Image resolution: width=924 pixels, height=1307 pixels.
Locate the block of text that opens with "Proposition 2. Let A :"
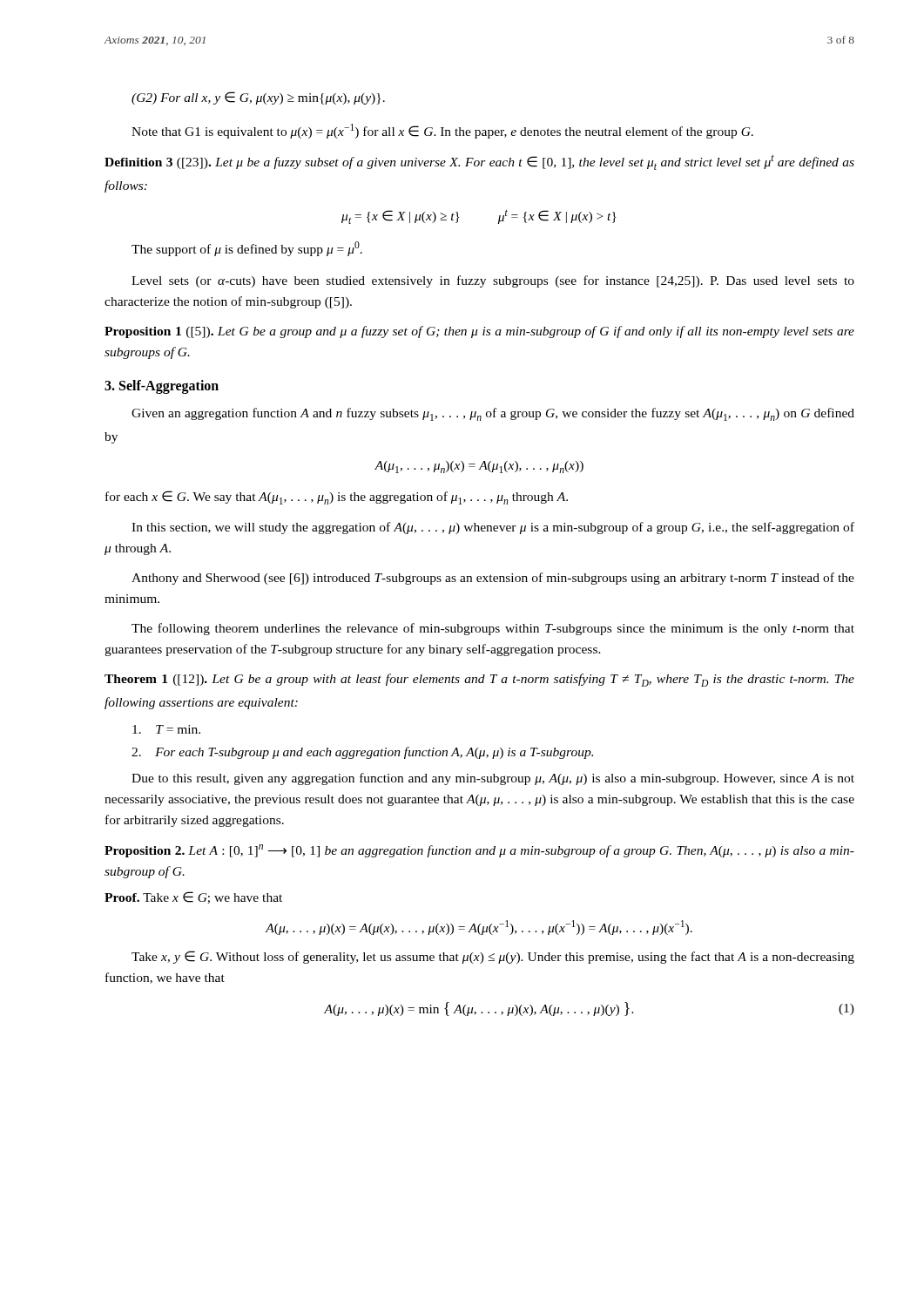tap(479, 860)
